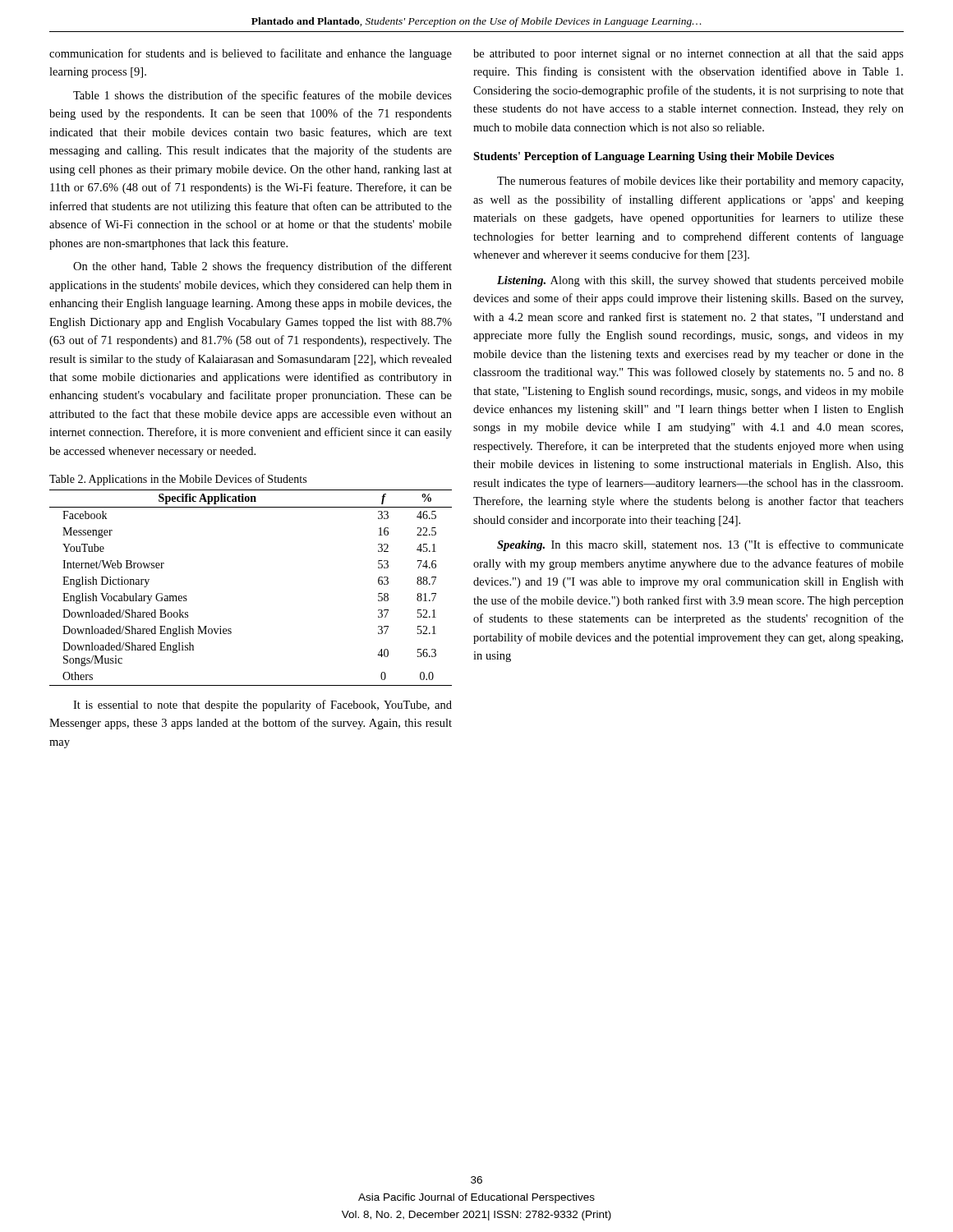Find the text block that reads "Table 1 shows the distribution of"
The width and height of the screenshot is (953, 1232).
point(251,169)
